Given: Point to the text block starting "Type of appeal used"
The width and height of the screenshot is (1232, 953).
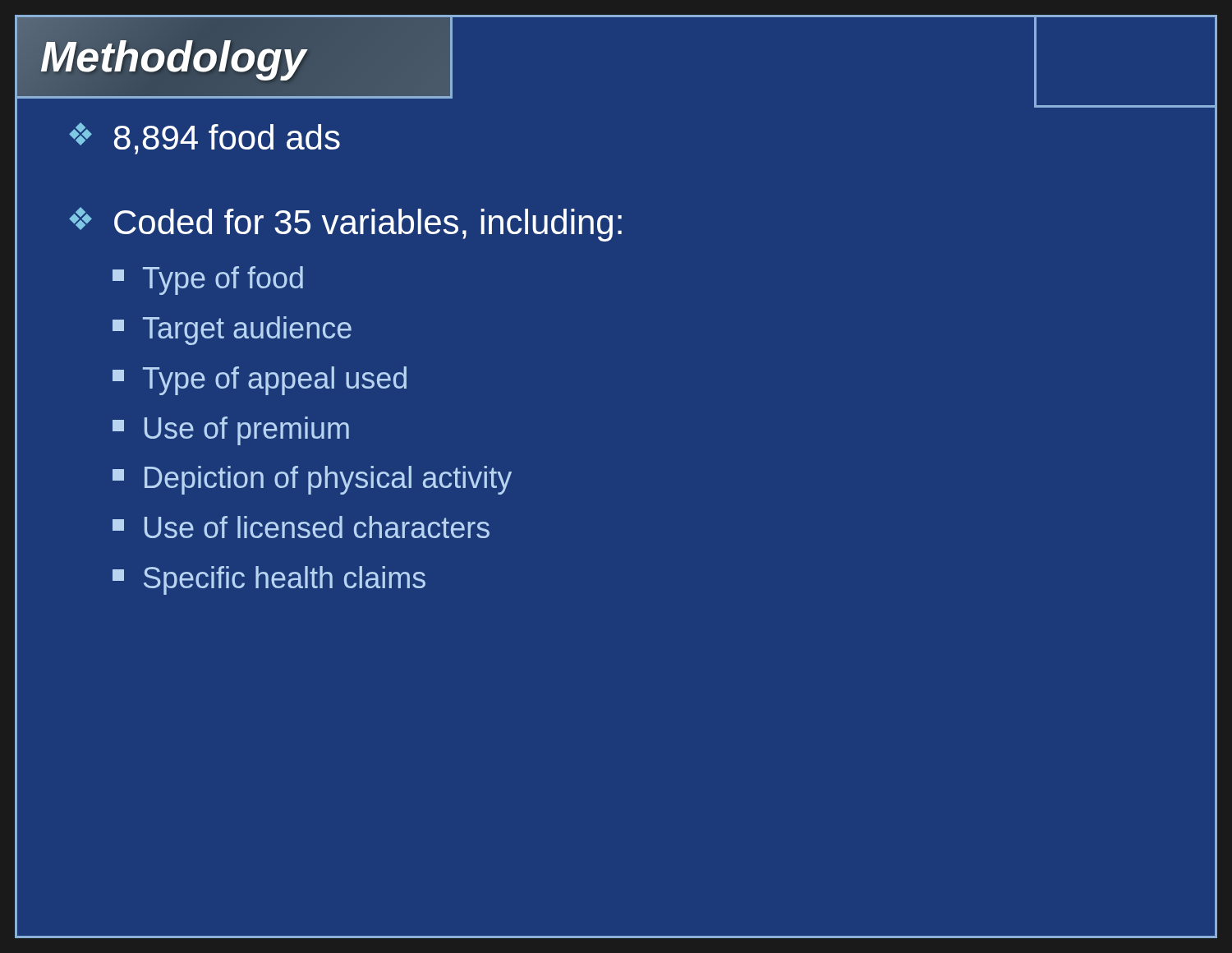Looking at the screenshot, I should click(260, 378).
